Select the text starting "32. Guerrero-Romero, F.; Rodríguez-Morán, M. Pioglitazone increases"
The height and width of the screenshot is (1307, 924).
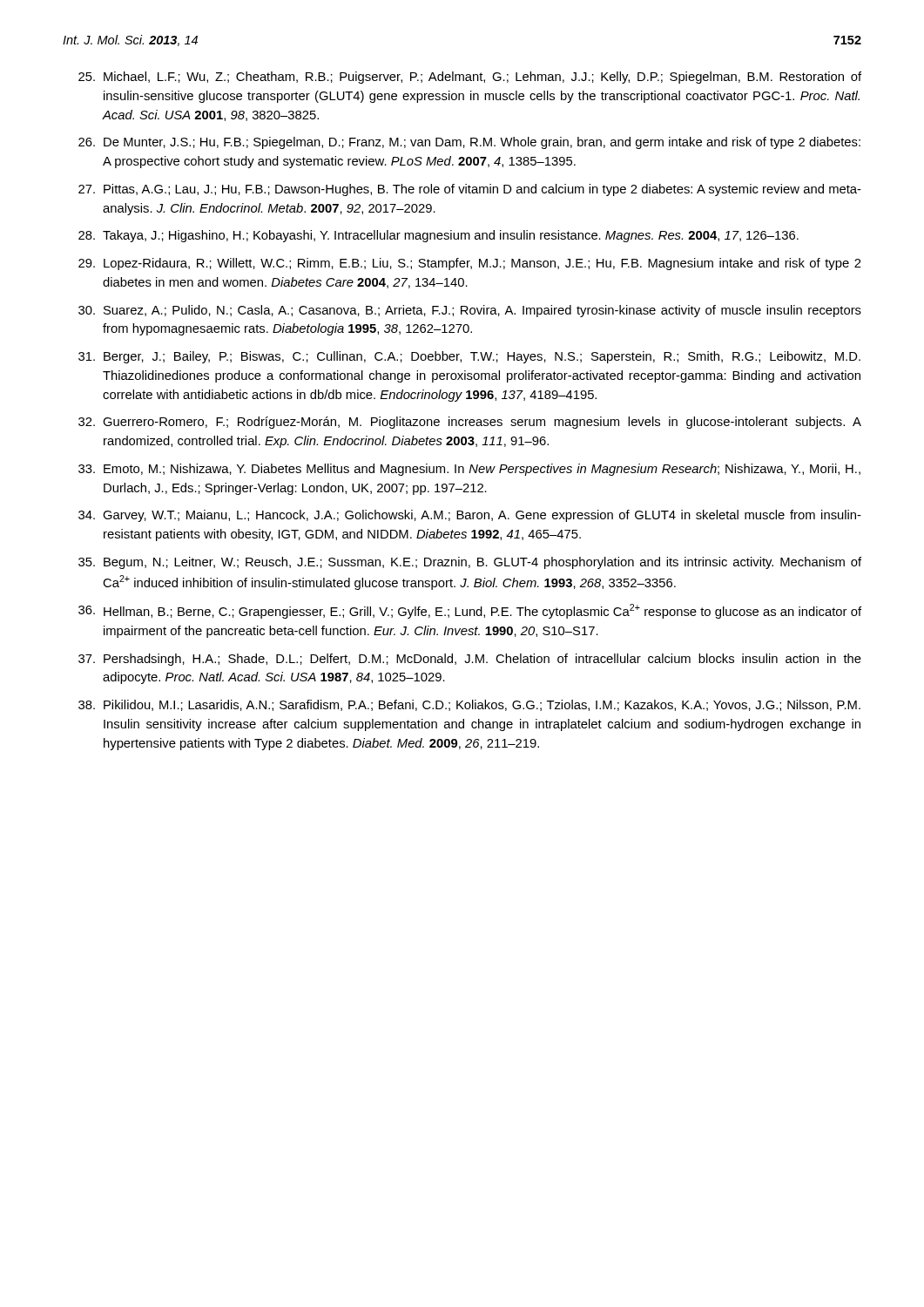(462, 432)
